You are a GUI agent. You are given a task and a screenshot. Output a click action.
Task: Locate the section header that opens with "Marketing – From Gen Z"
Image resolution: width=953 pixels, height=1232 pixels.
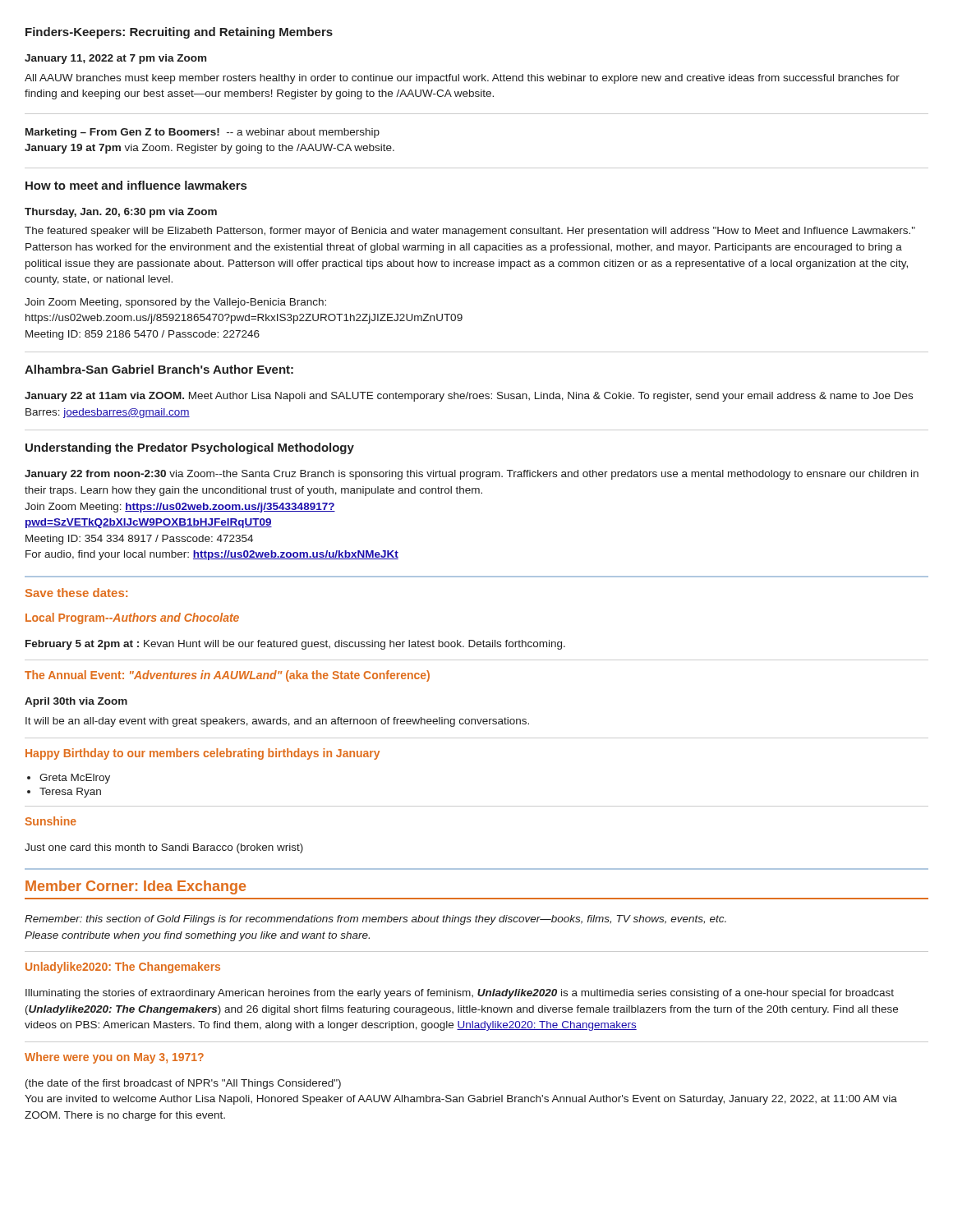[203, 133]
